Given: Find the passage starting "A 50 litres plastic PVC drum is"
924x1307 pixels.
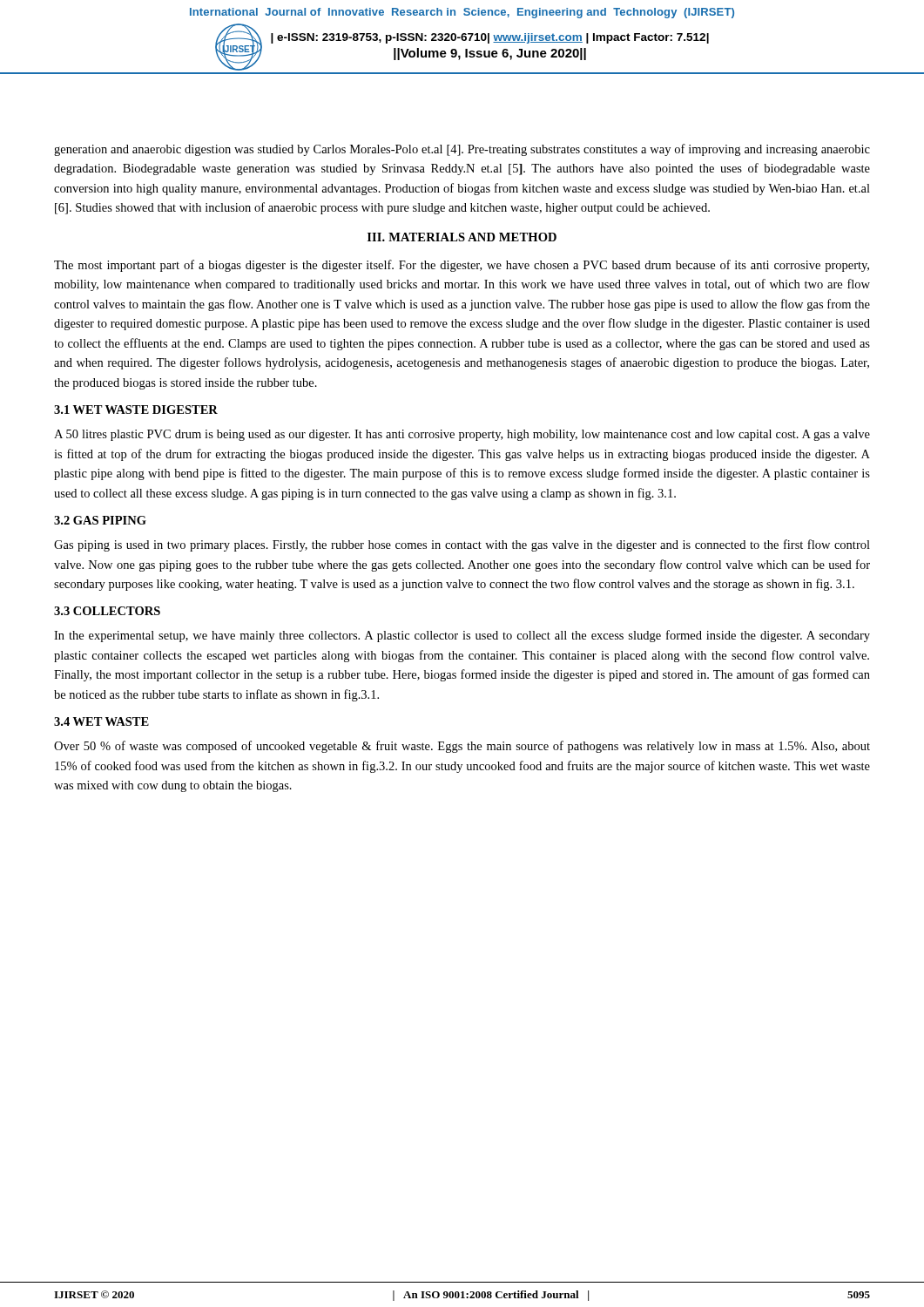Looking at the screenshot, I should [462, 463].
